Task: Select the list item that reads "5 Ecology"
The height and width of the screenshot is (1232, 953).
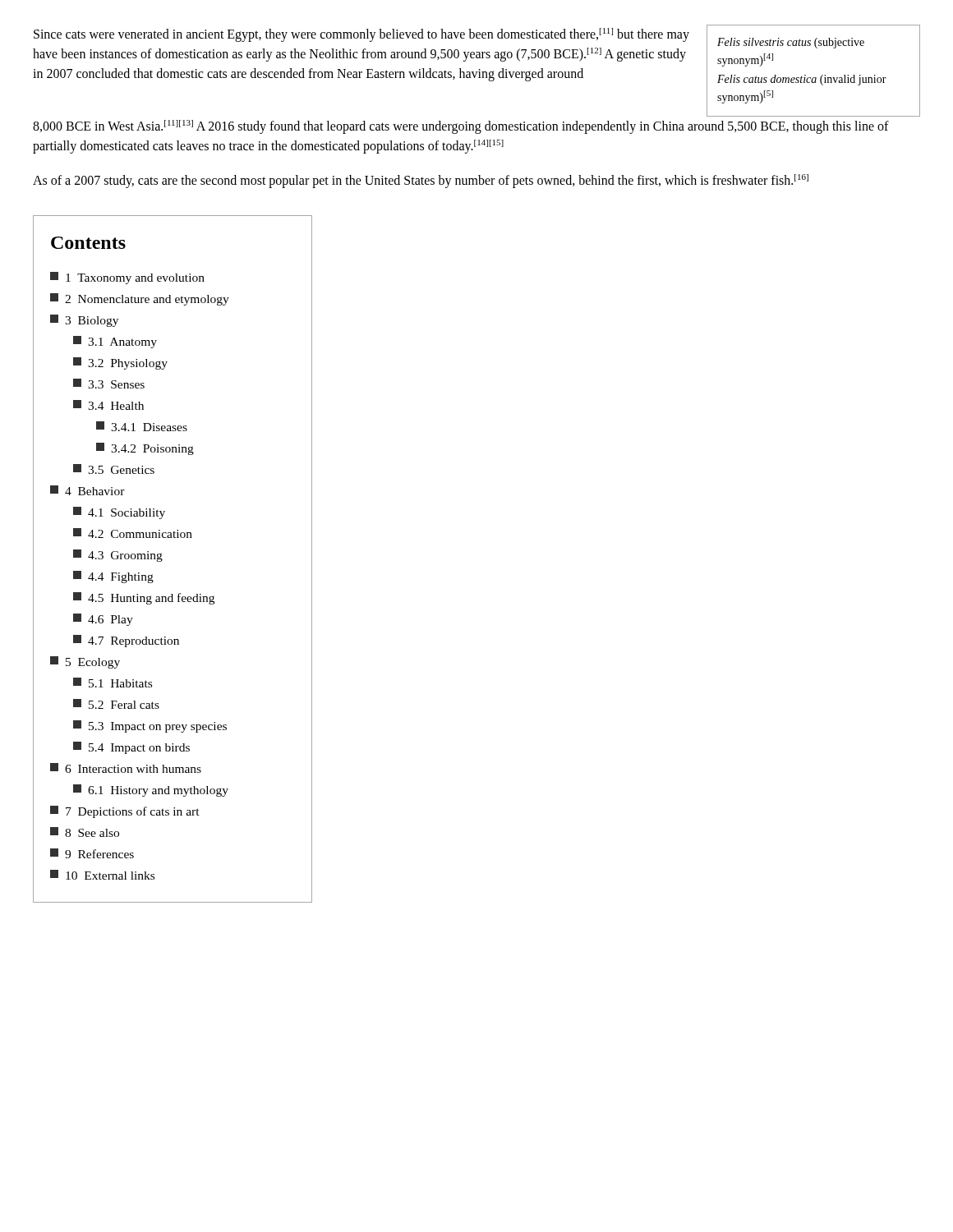Action: 85,662
